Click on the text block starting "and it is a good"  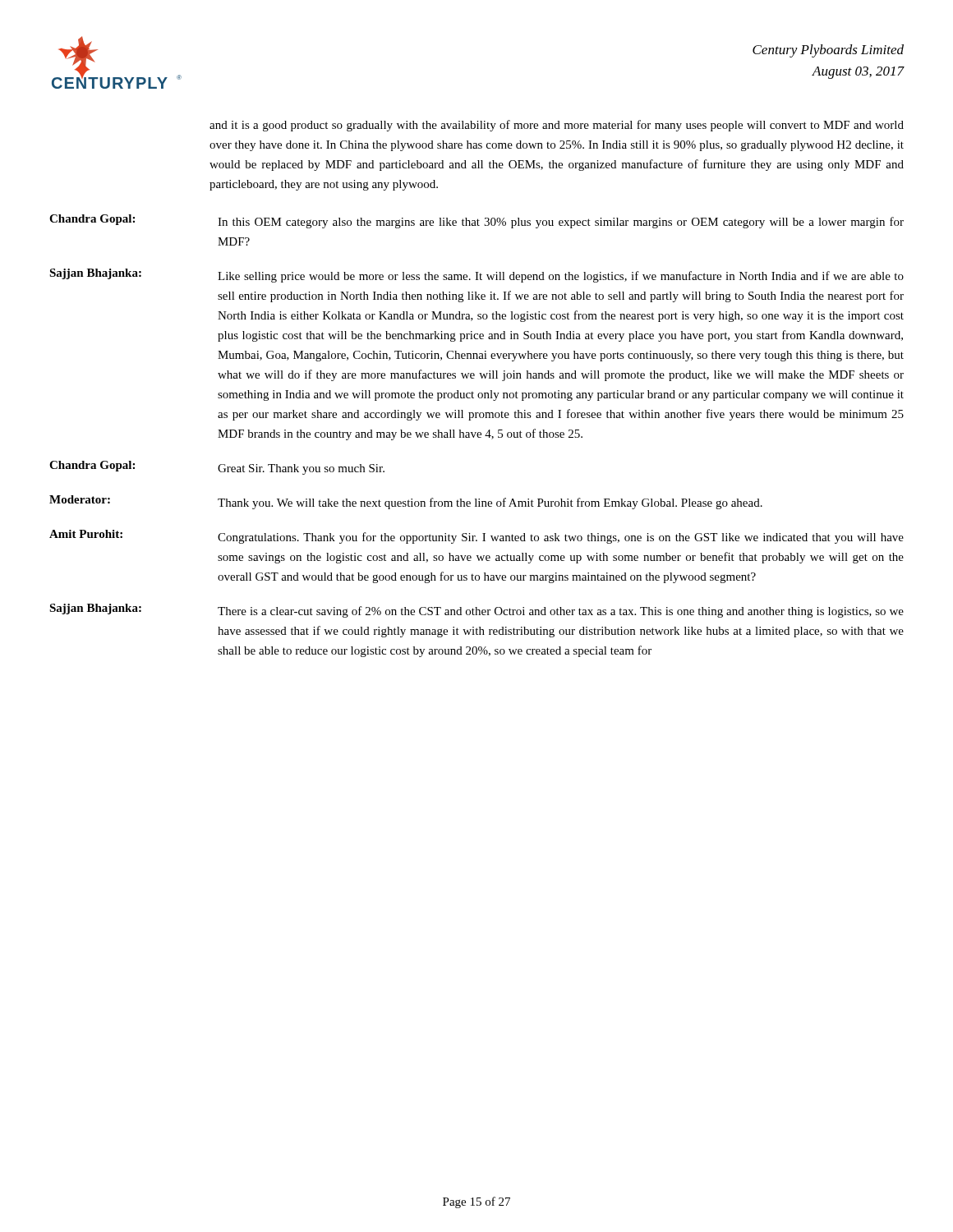[x=557, y=154]
